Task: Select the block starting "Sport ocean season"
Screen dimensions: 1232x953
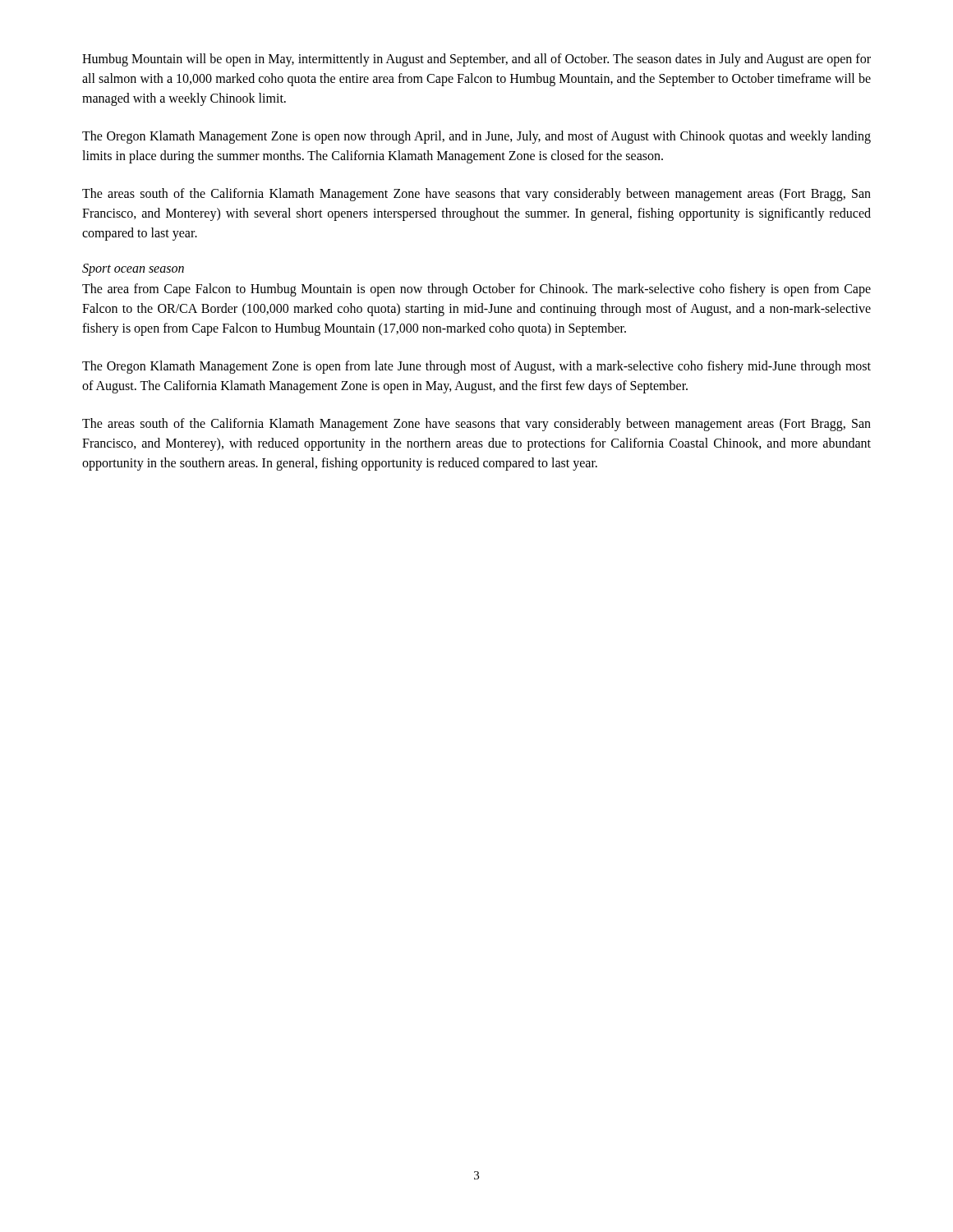Action: click(x=133, y=268)
